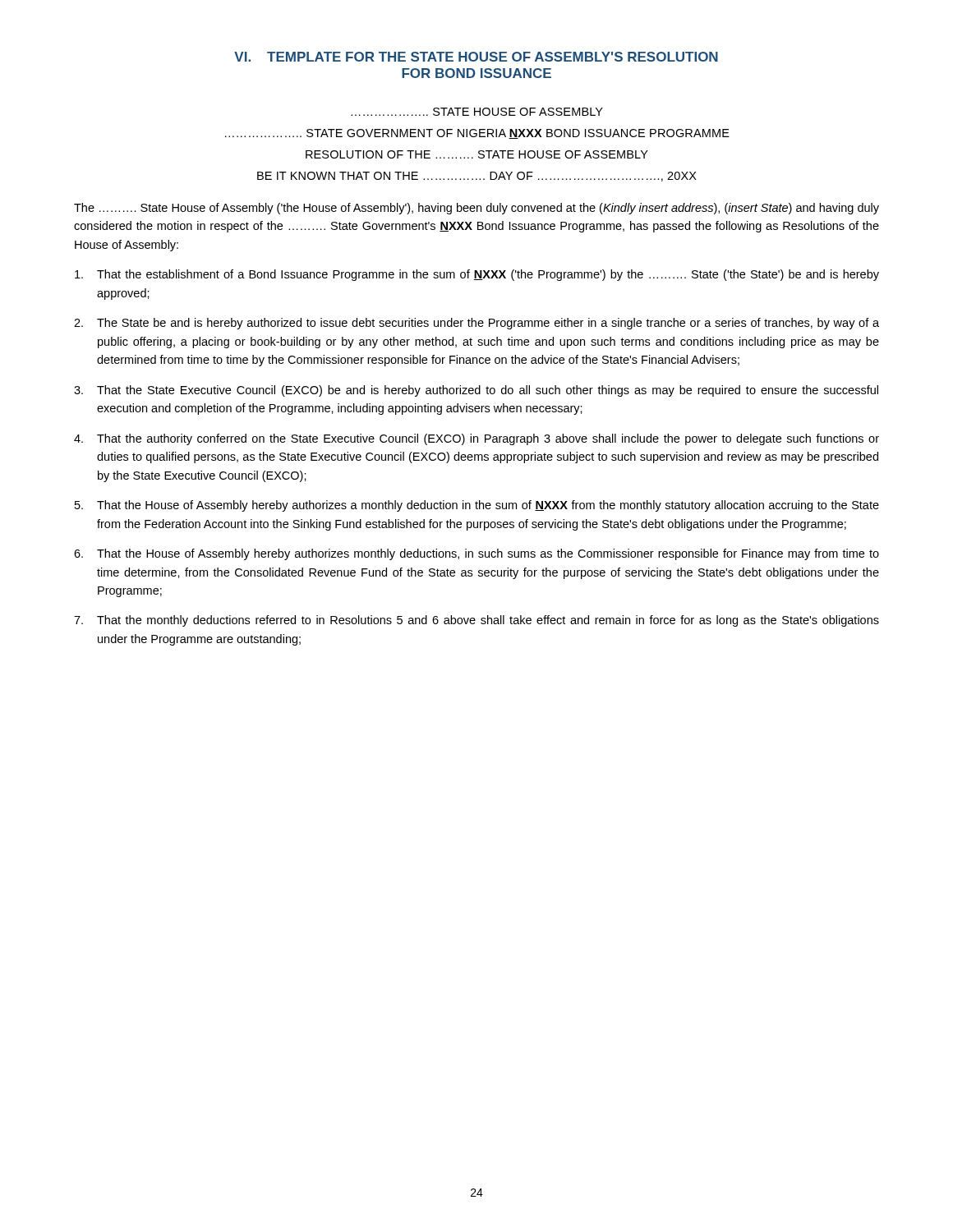Find the list item that reads "That the establishment of a Bond Issuance"
The image size is (953, 1232).
click(476, 284)
